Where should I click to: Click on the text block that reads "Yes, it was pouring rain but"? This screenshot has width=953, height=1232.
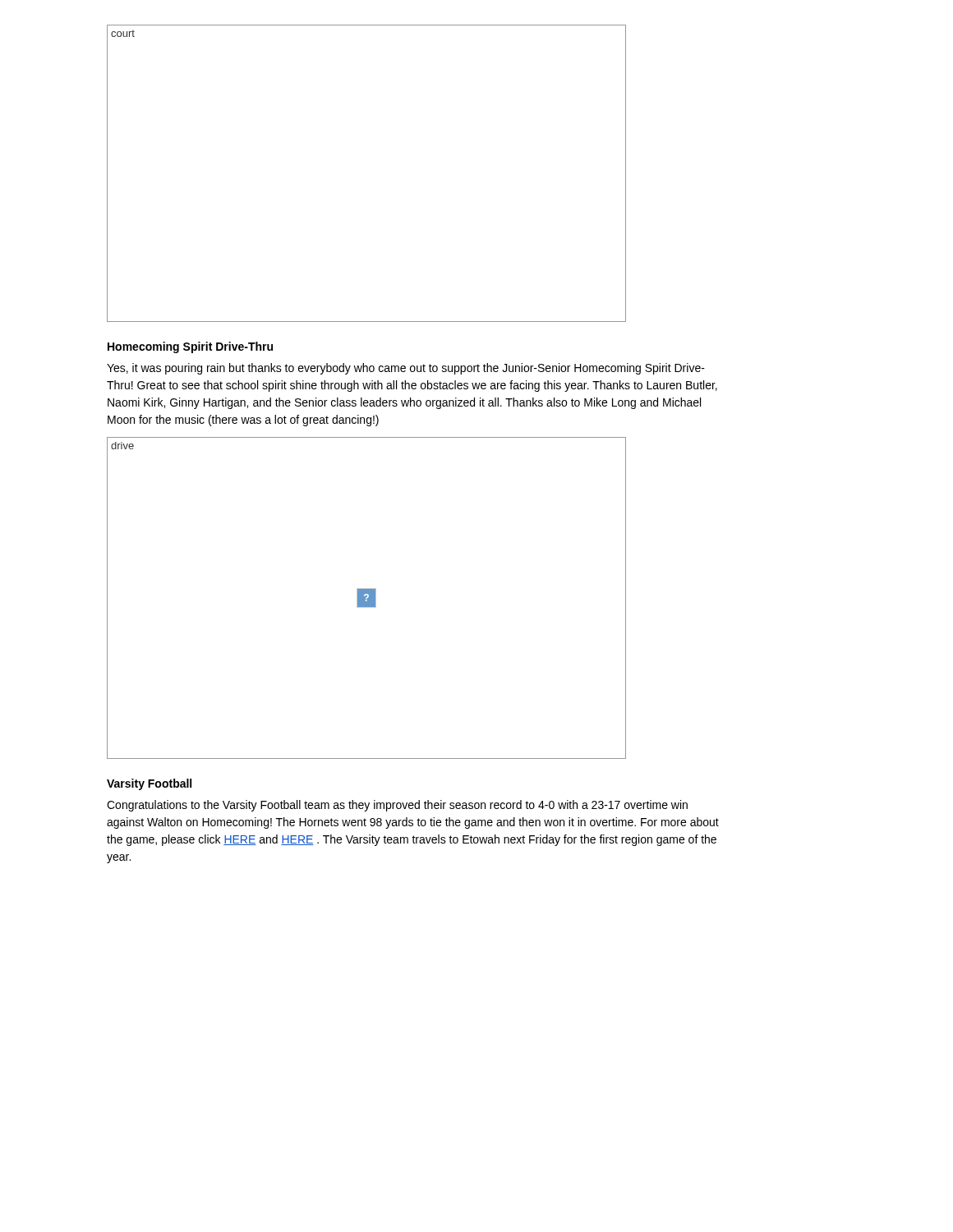(412, 394)
